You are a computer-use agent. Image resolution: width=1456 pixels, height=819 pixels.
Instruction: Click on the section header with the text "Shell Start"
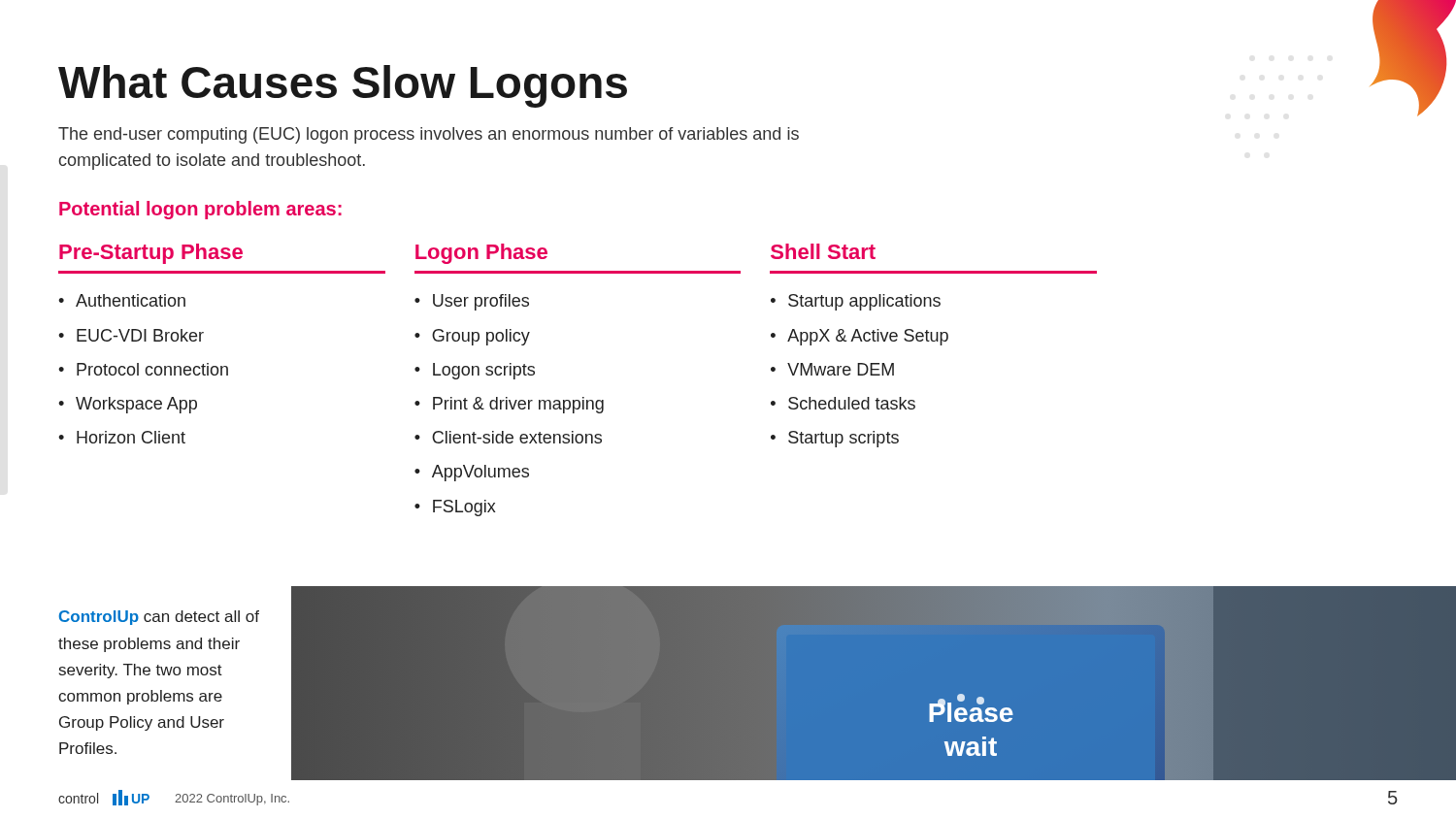[x=823, y=252]
